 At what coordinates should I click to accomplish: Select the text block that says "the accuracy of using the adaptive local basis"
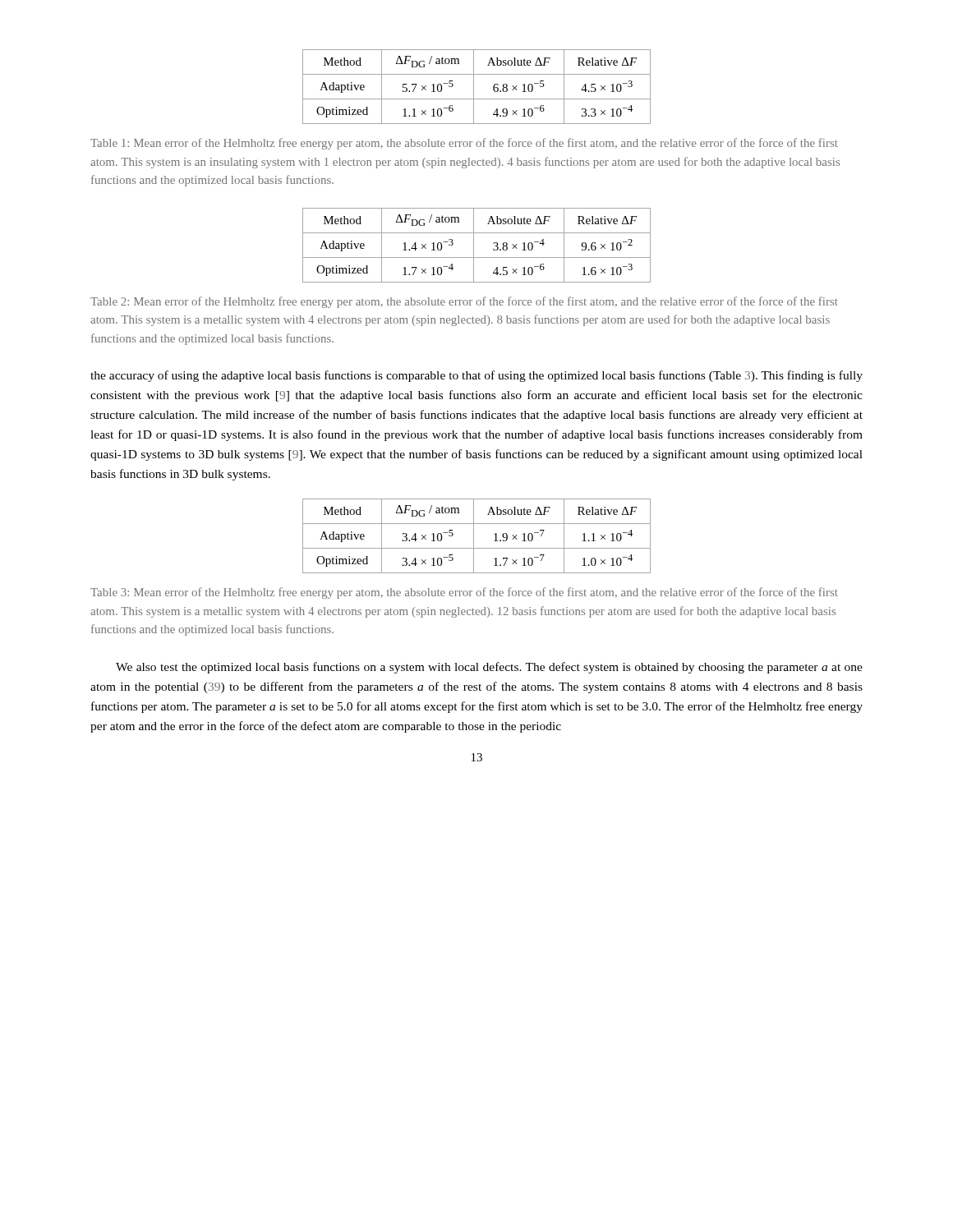click(476, 424)
